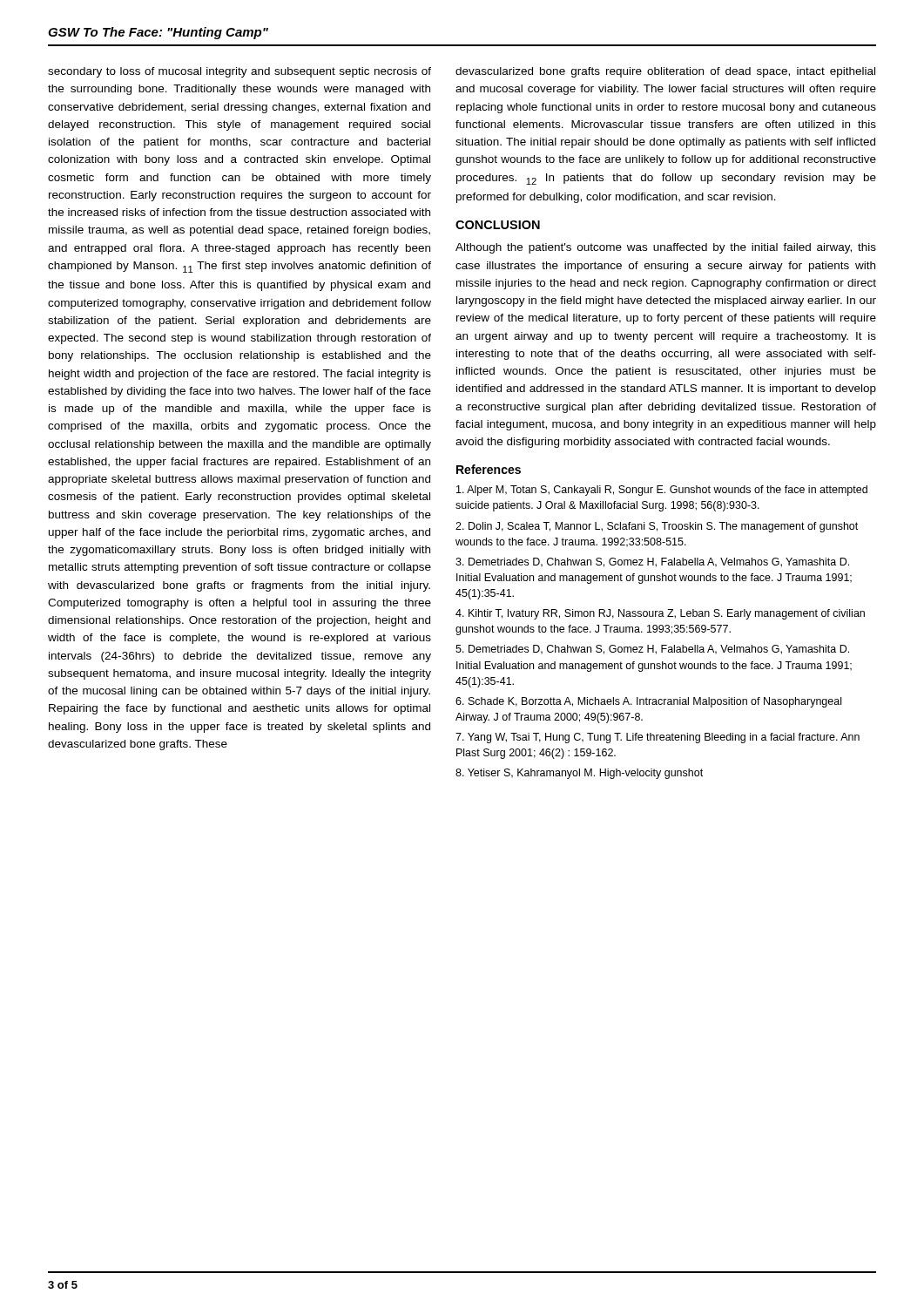The image size is (924, 1307).
Task: Find the passage starting "Yang W, Tsai T, Hung C,"
Action: tap(658, 745)
